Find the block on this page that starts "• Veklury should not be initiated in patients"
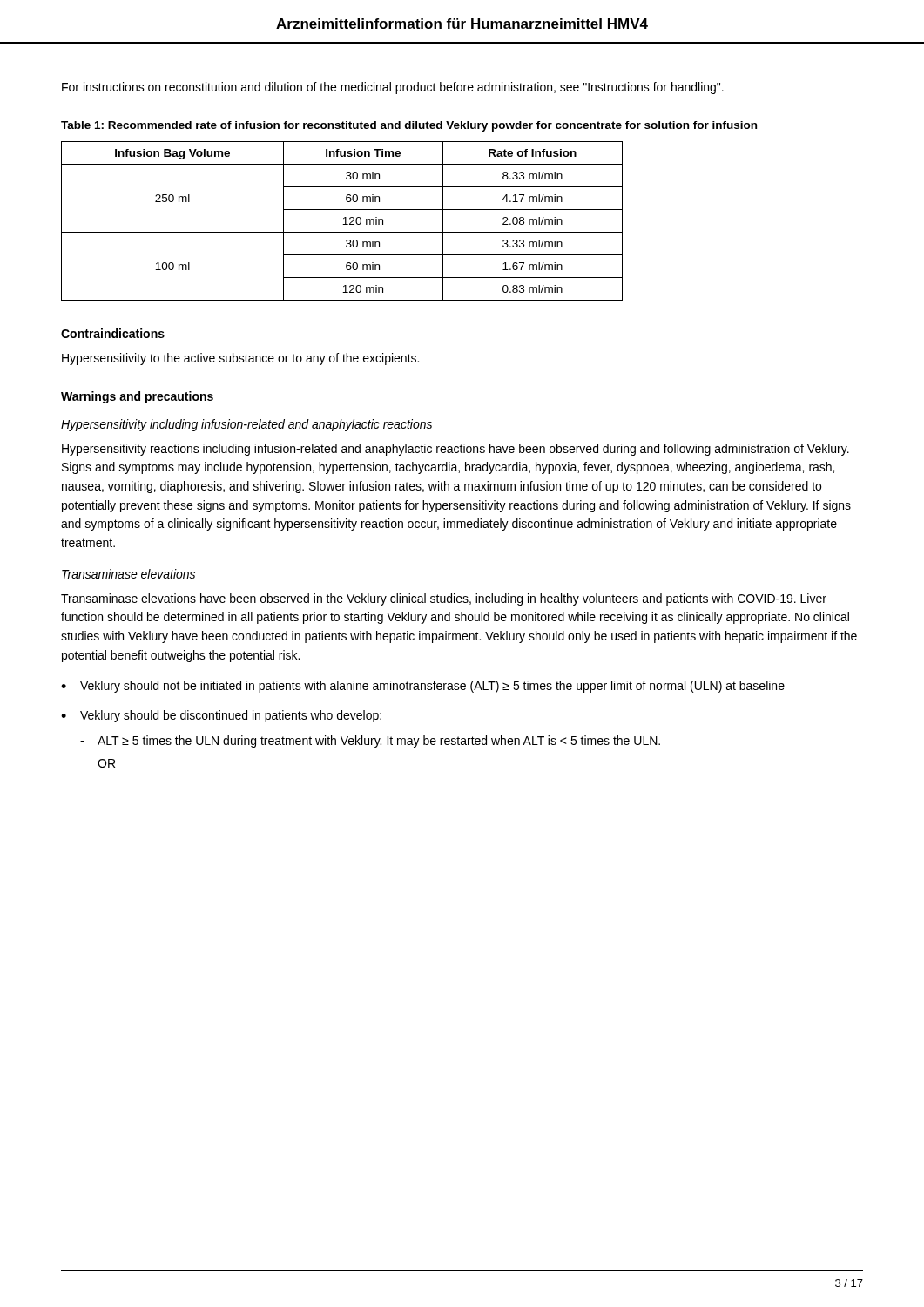The image size is (924, 1307). 462,688
